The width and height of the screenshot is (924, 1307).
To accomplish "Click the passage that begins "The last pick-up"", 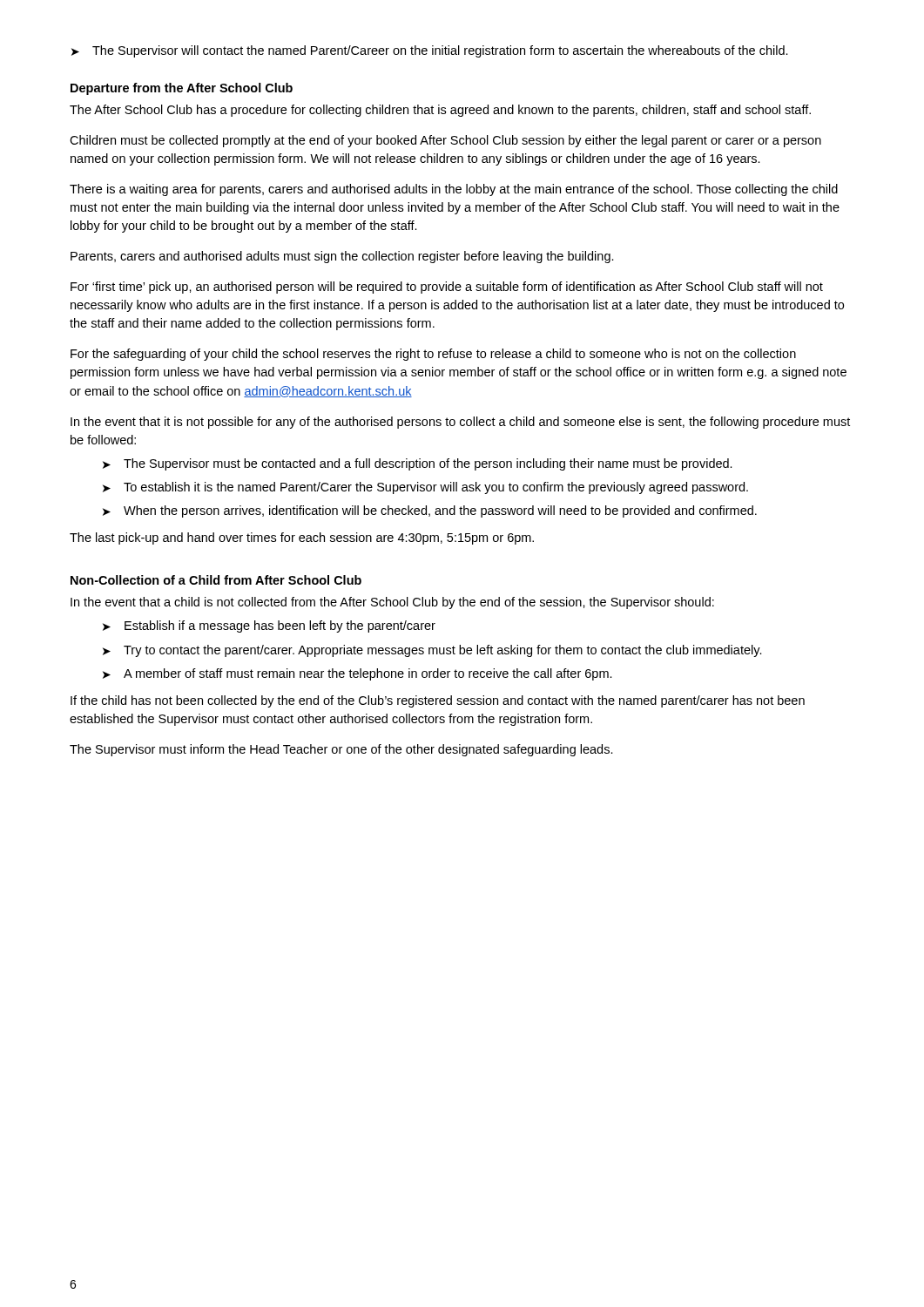I will click(302, 538).
